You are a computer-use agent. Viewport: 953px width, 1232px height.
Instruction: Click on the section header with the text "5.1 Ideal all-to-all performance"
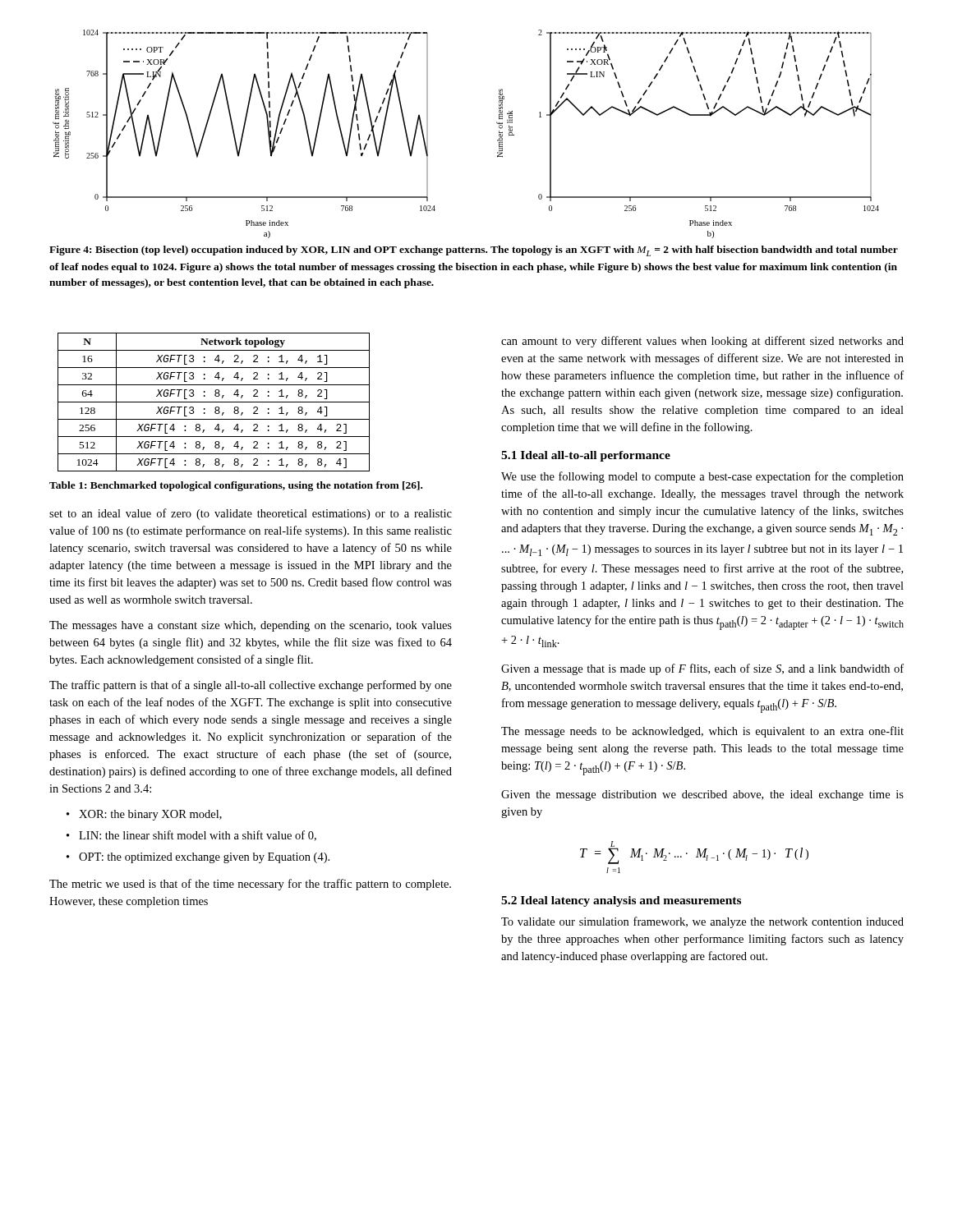coord(586,455)
